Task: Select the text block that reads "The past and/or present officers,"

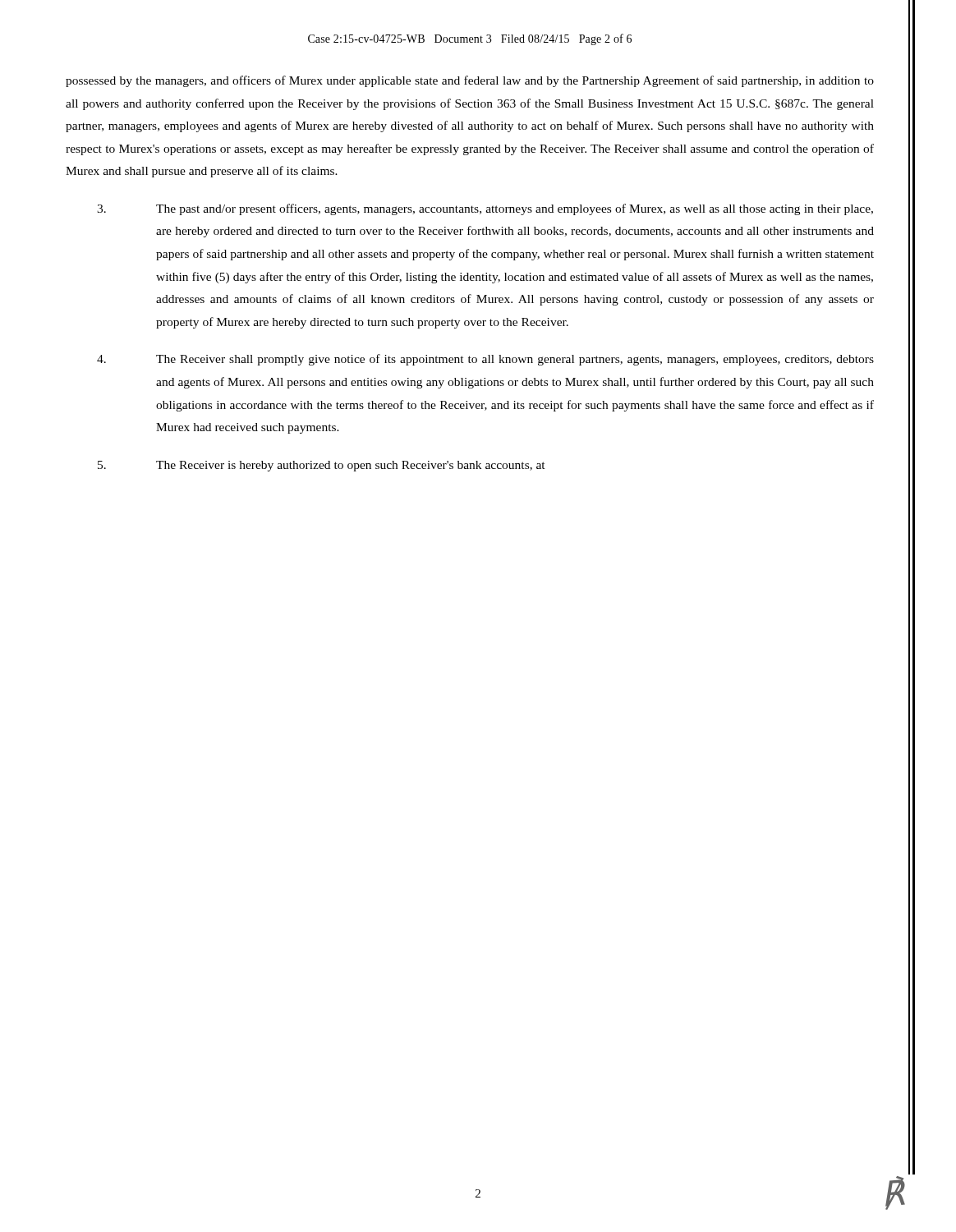Action: 470,265
